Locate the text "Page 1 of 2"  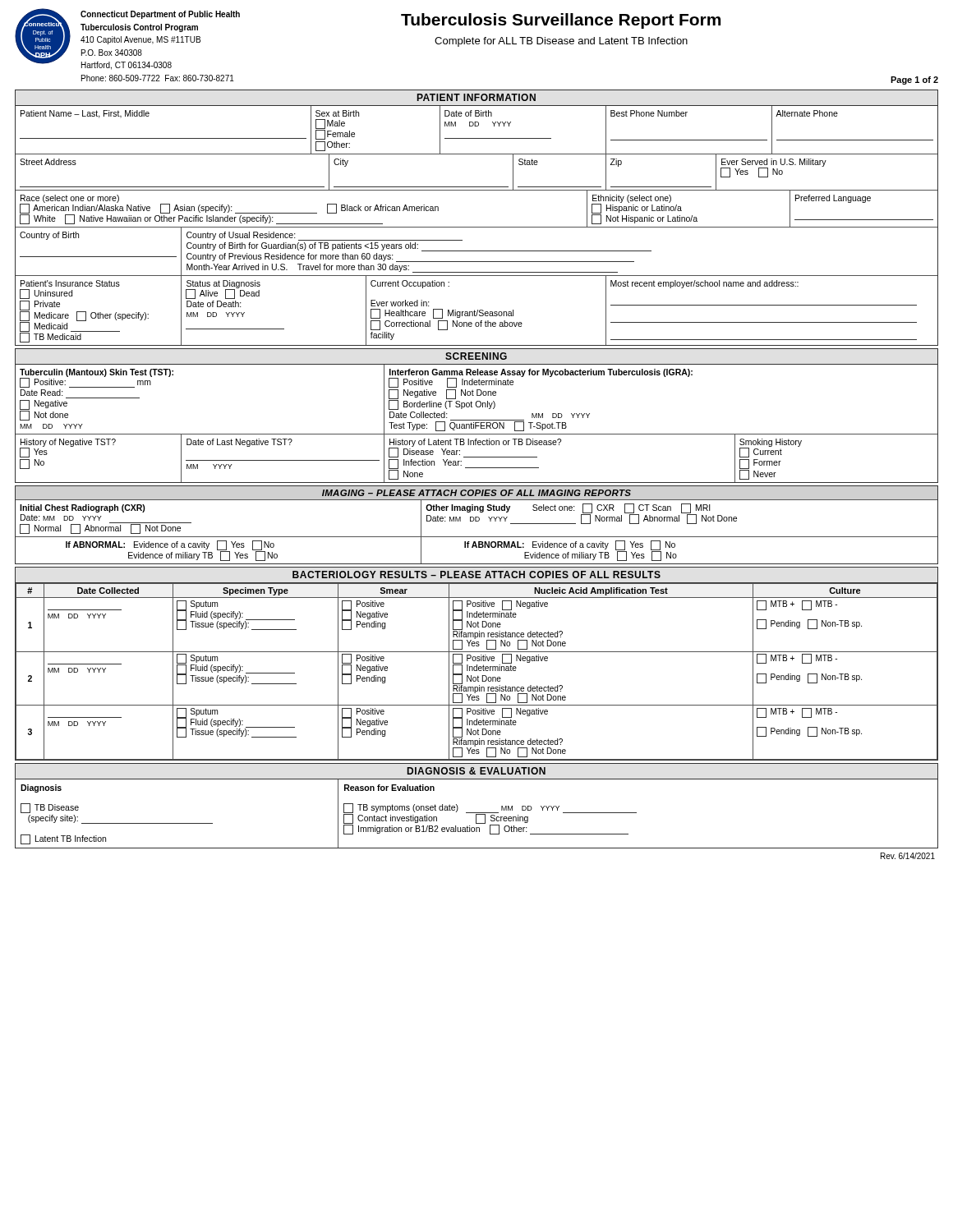[914, 80]
